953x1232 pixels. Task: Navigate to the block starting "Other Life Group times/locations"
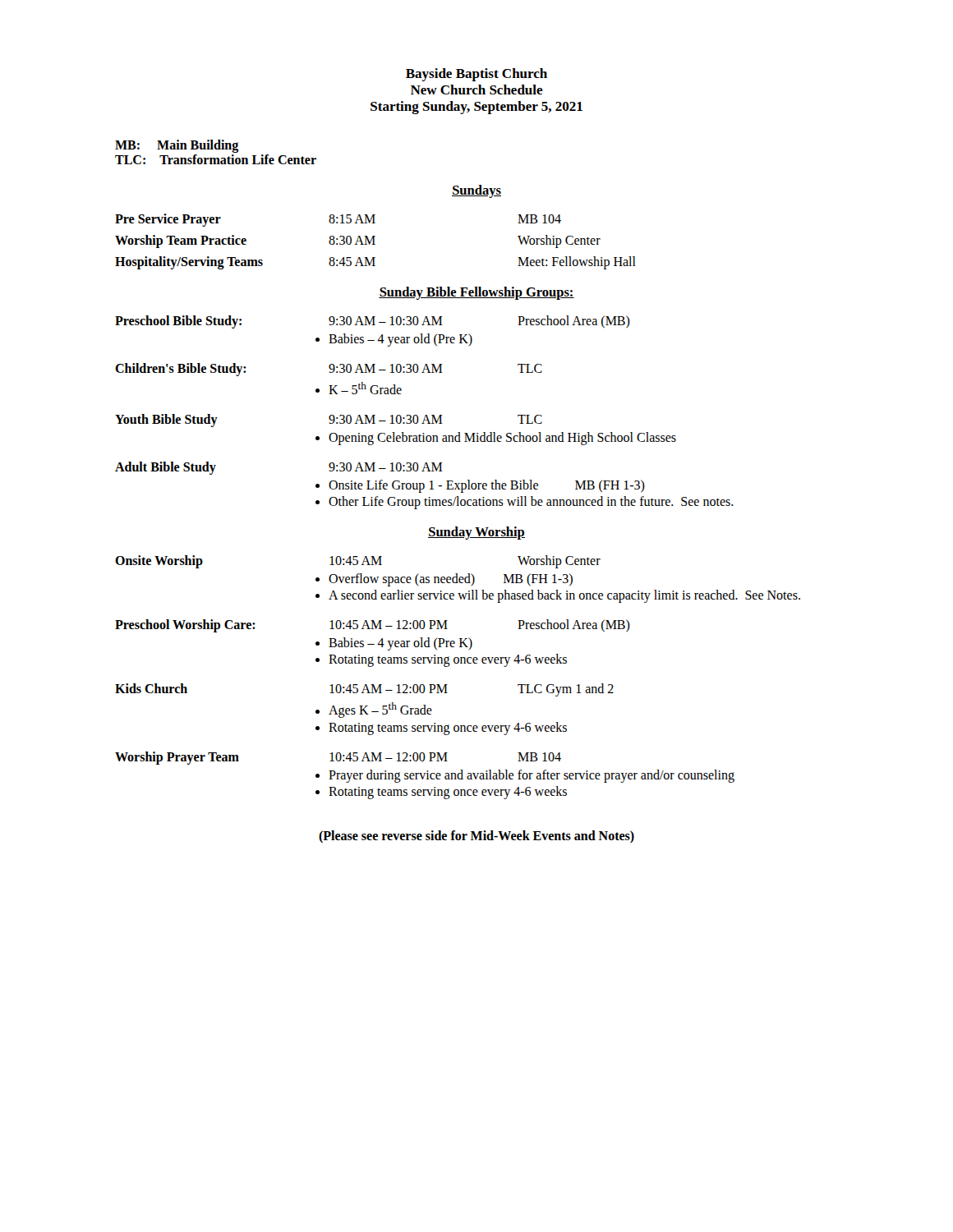coord(531,502)
